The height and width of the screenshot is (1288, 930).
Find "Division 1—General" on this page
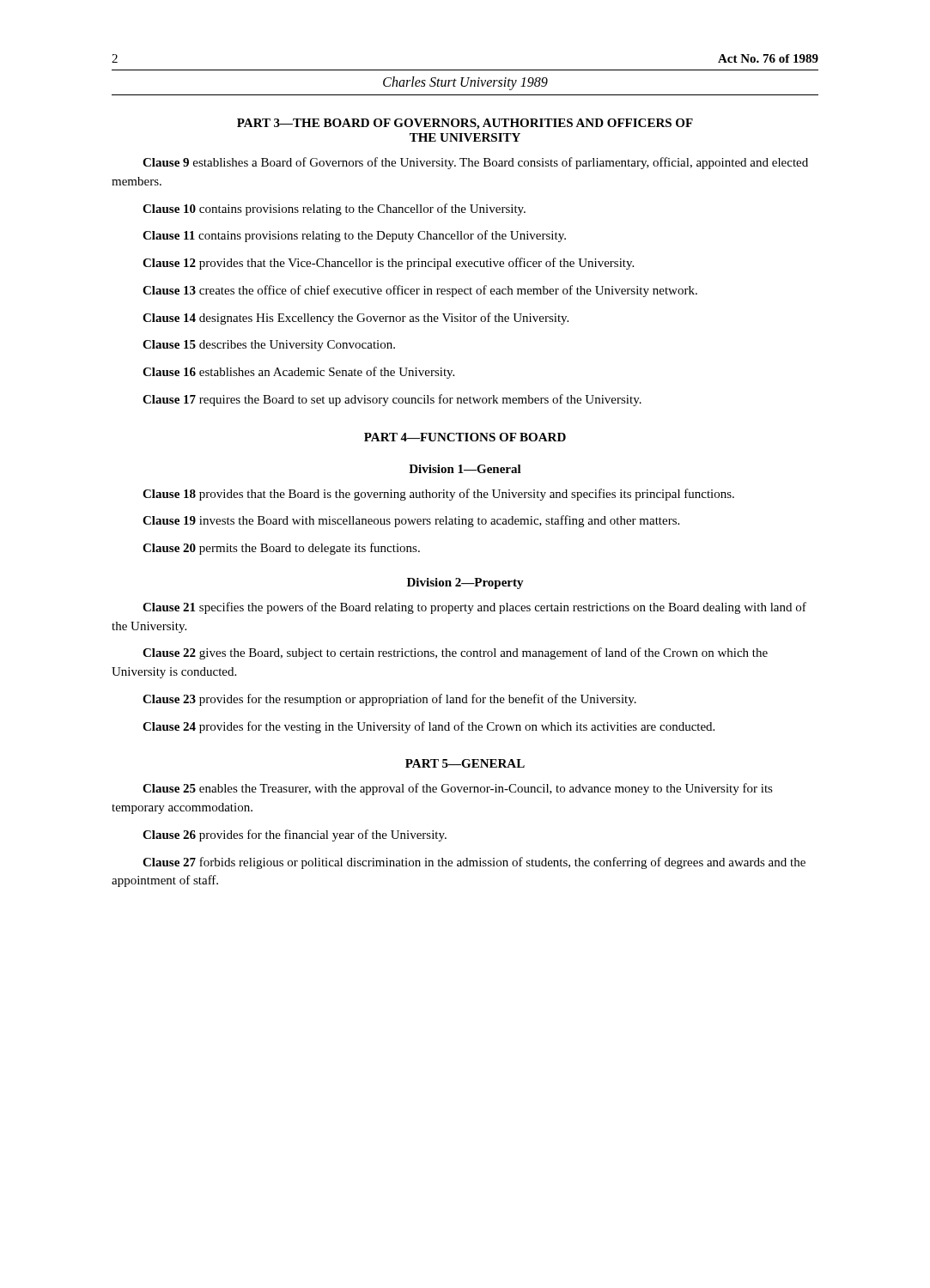tap(465, 468)
